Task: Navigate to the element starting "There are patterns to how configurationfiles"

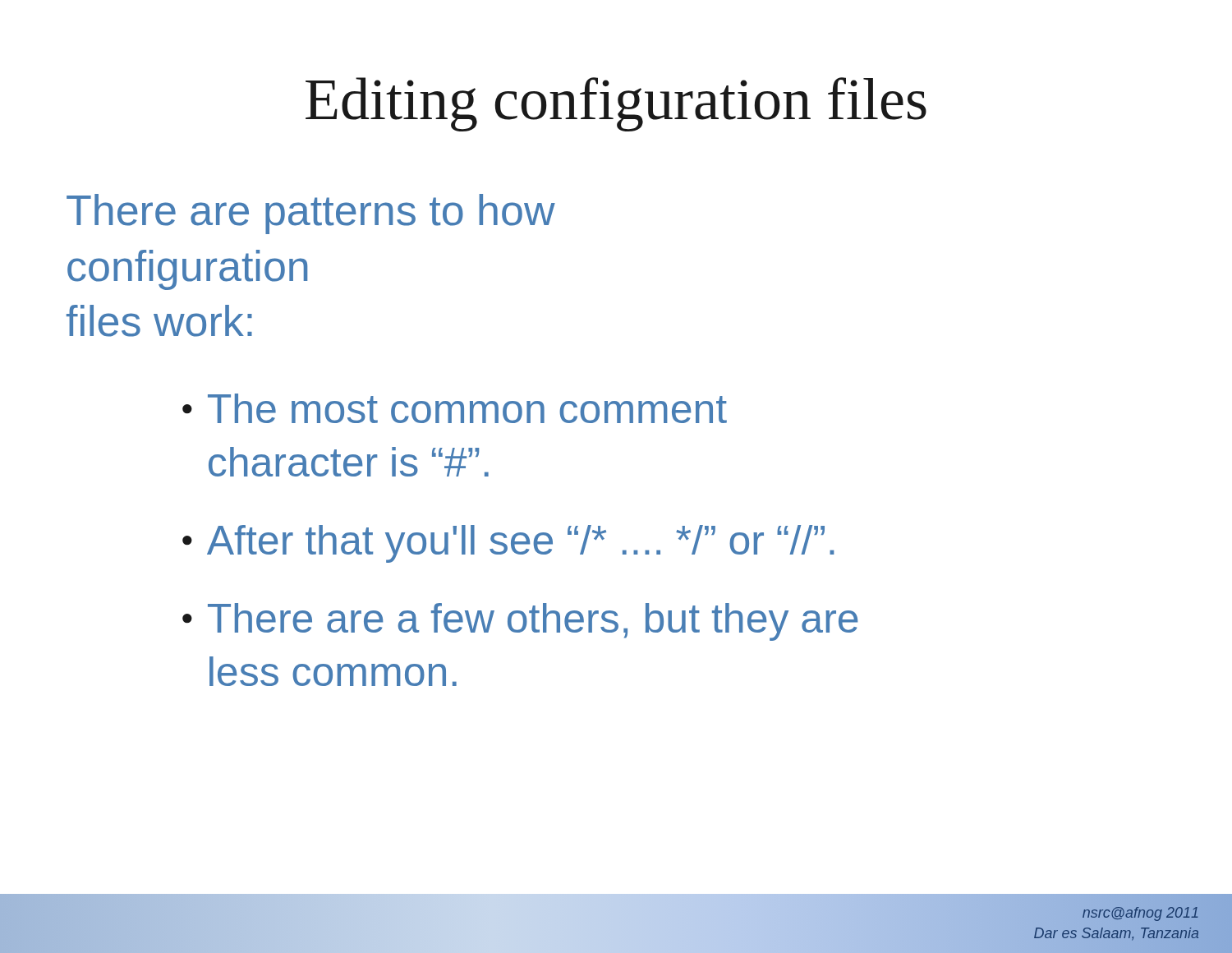Action: pyautogui.click(x=310, y=266)
